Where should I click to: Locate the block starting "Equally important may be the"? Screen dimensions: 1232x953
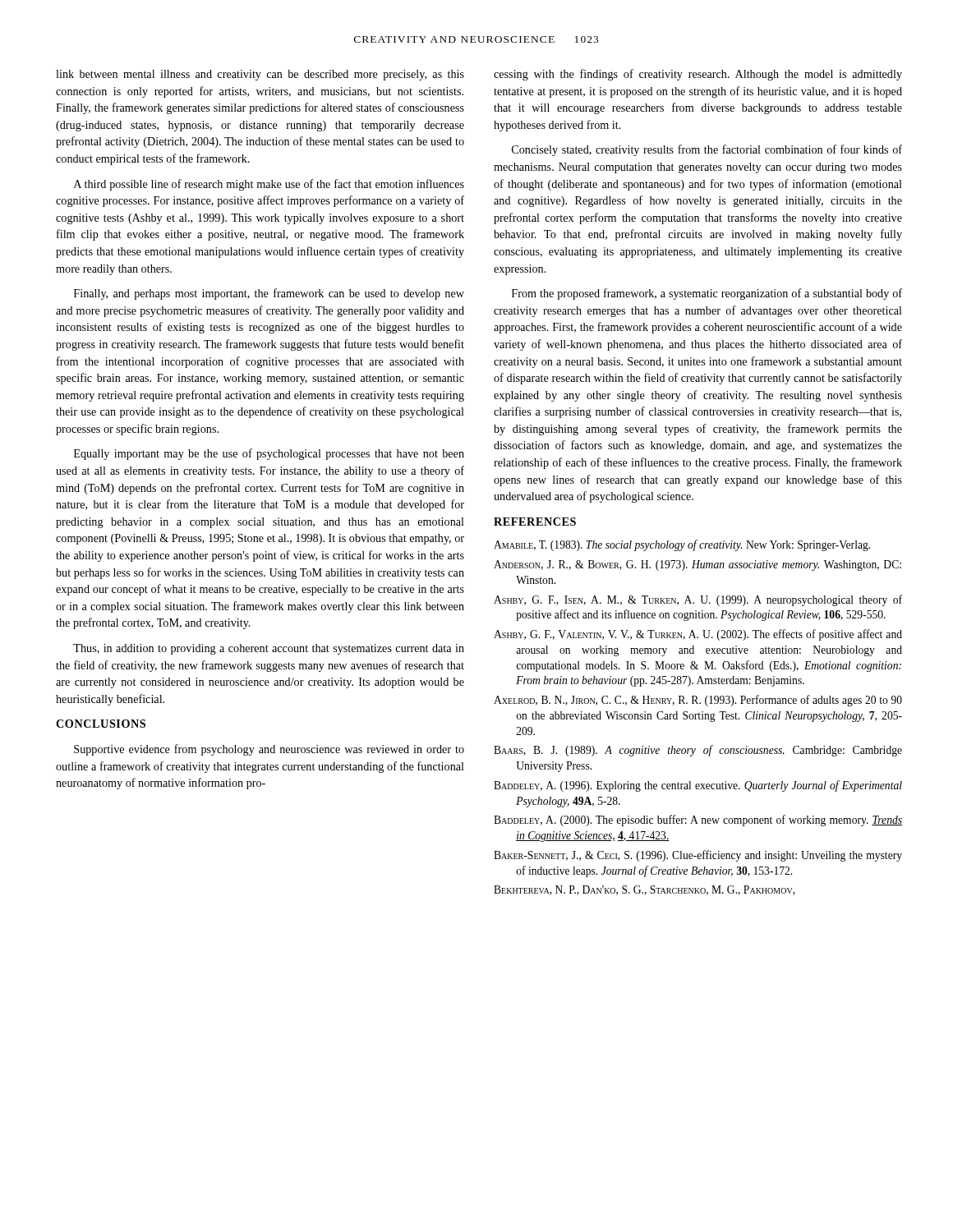point(260,539)
